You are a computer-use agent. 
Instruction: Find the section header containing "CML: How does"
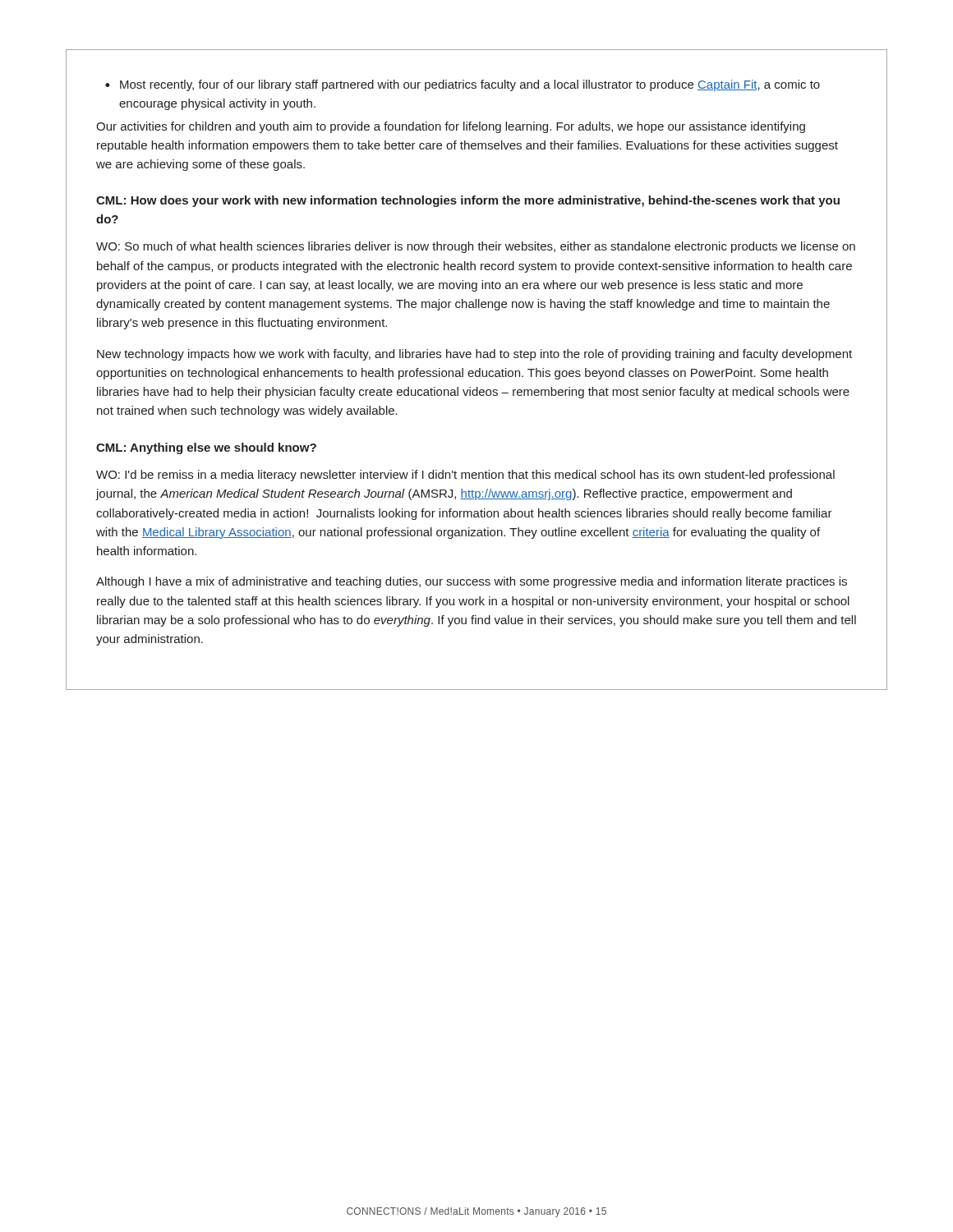pyautogui.click(x=468, y=209)
